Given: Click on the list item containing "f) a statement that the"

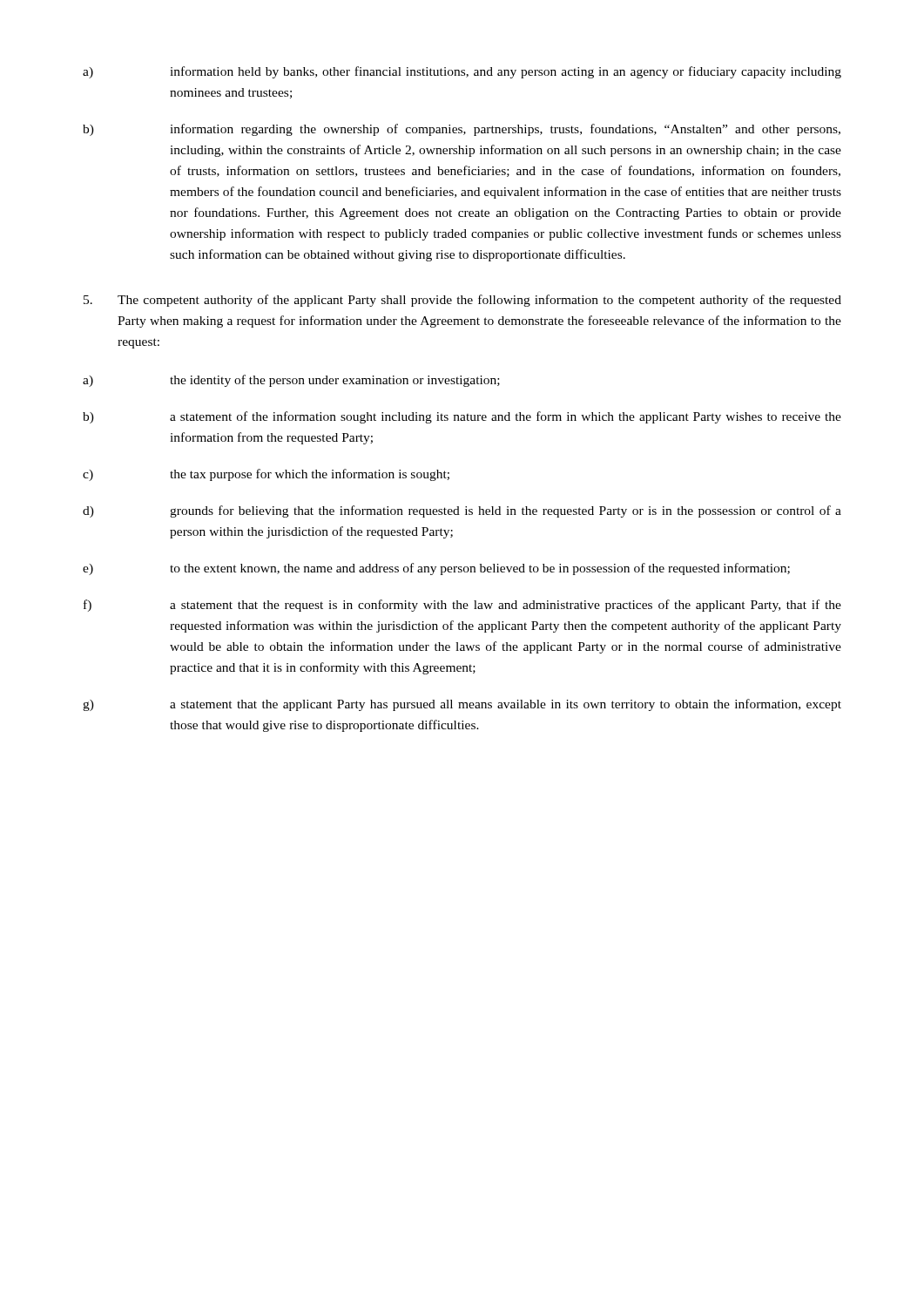Looking at the screenshot, I should click(462, 636).
